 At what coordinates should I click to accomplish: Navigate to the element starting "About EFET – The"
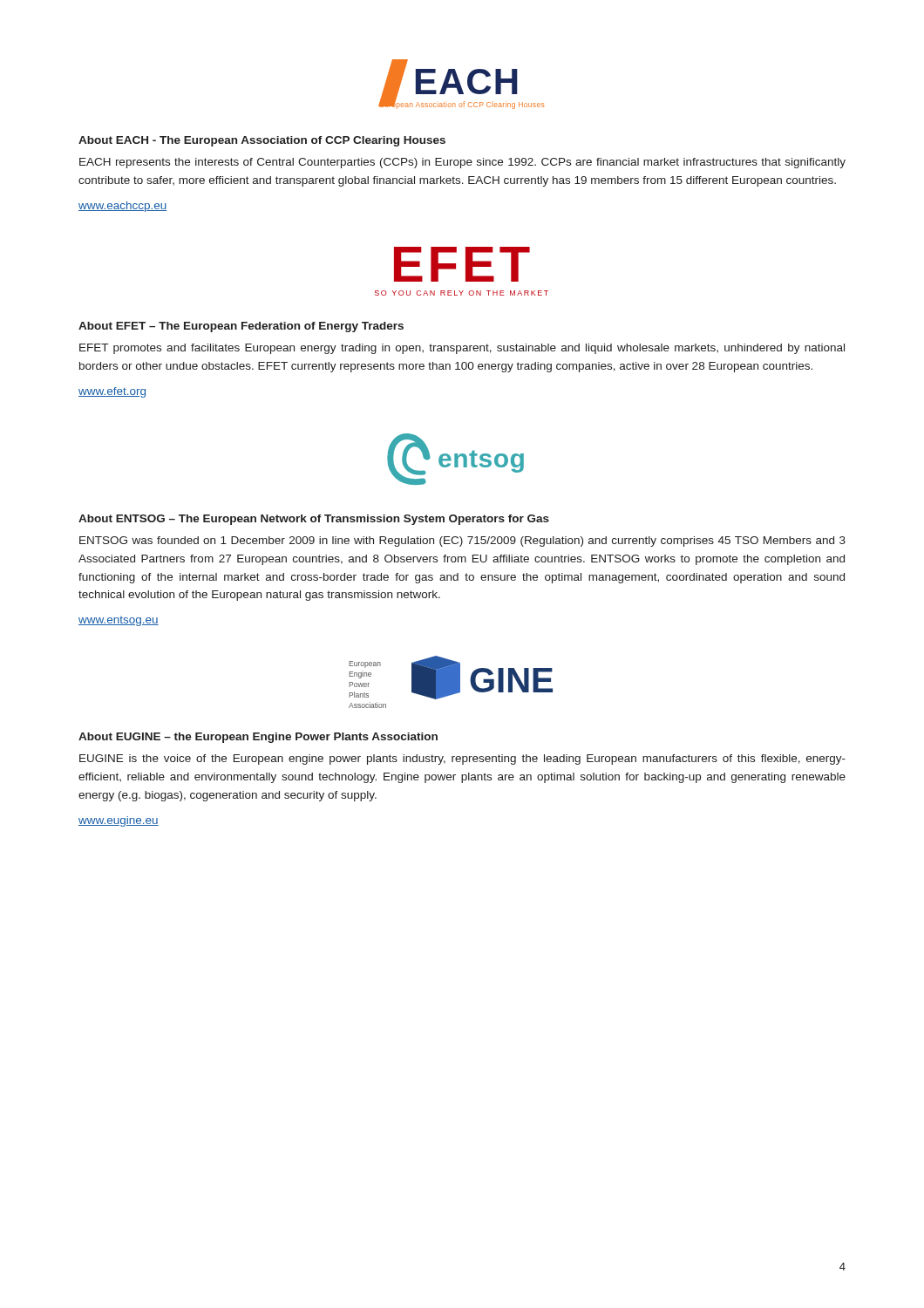[x=241, y=326]
